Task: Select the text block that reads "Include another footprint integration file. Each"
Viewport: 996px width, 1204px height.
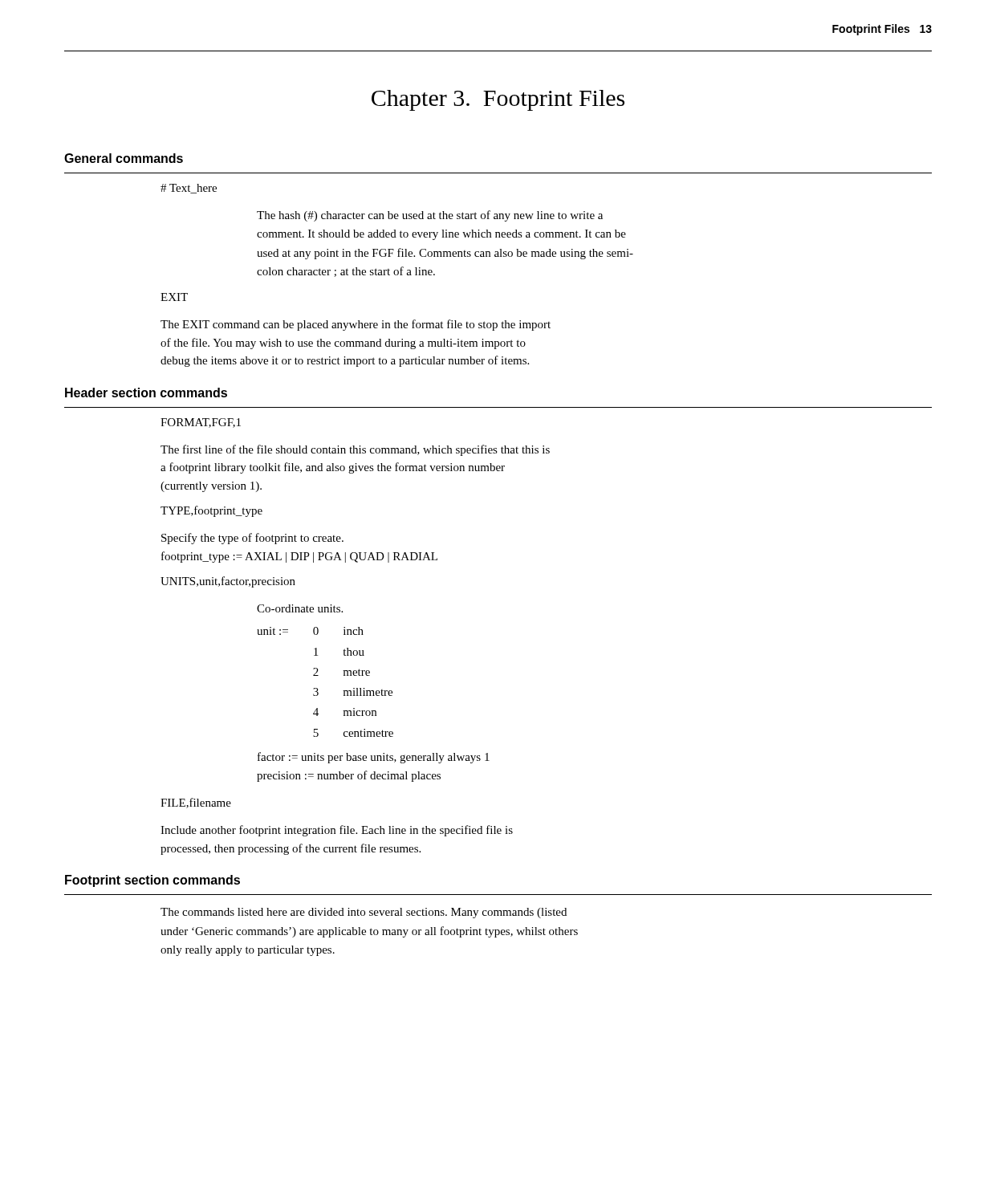Action: [x=337, y=839]
